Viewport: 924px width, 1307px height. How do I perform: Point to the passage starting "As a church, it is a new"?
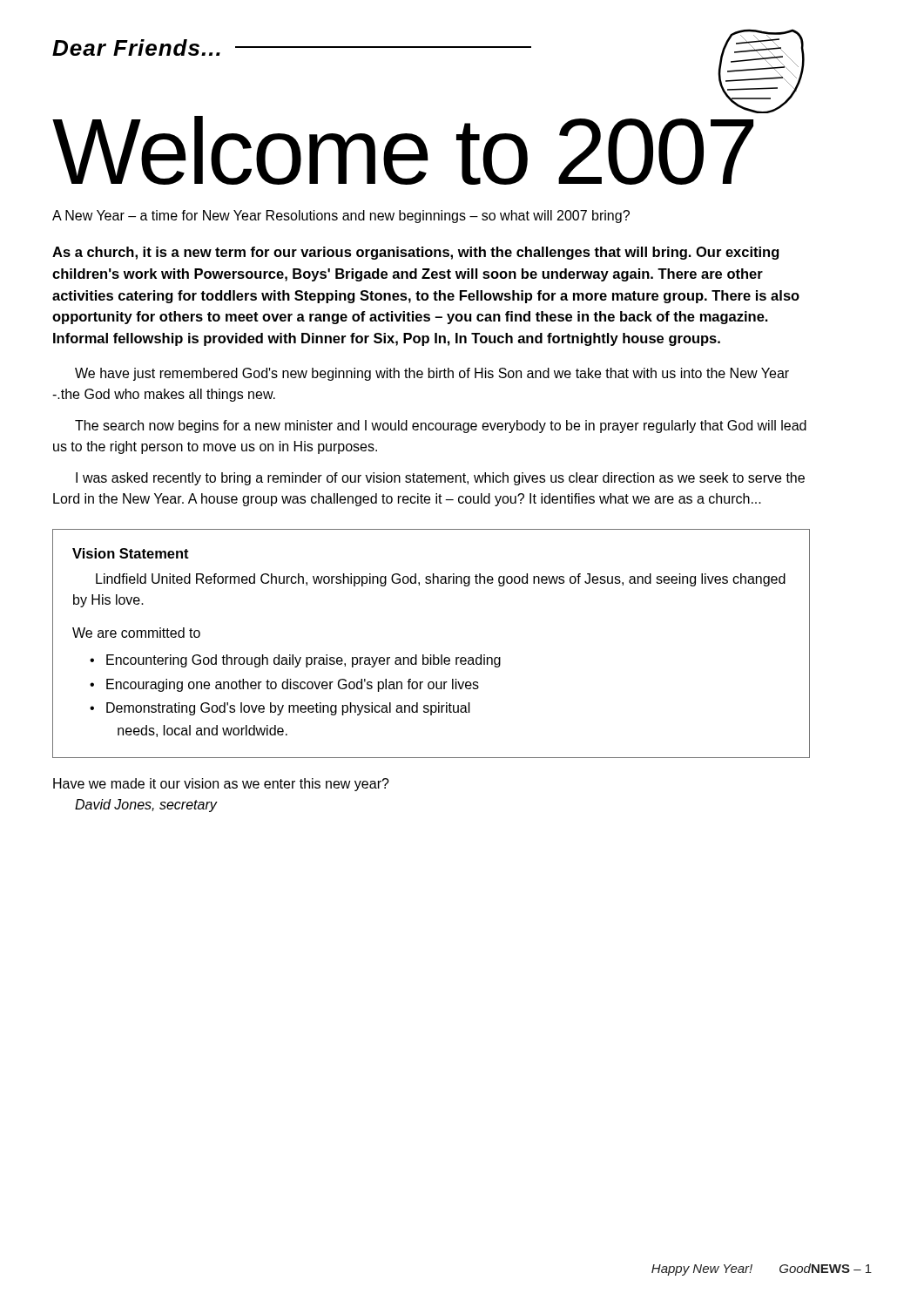426,295
